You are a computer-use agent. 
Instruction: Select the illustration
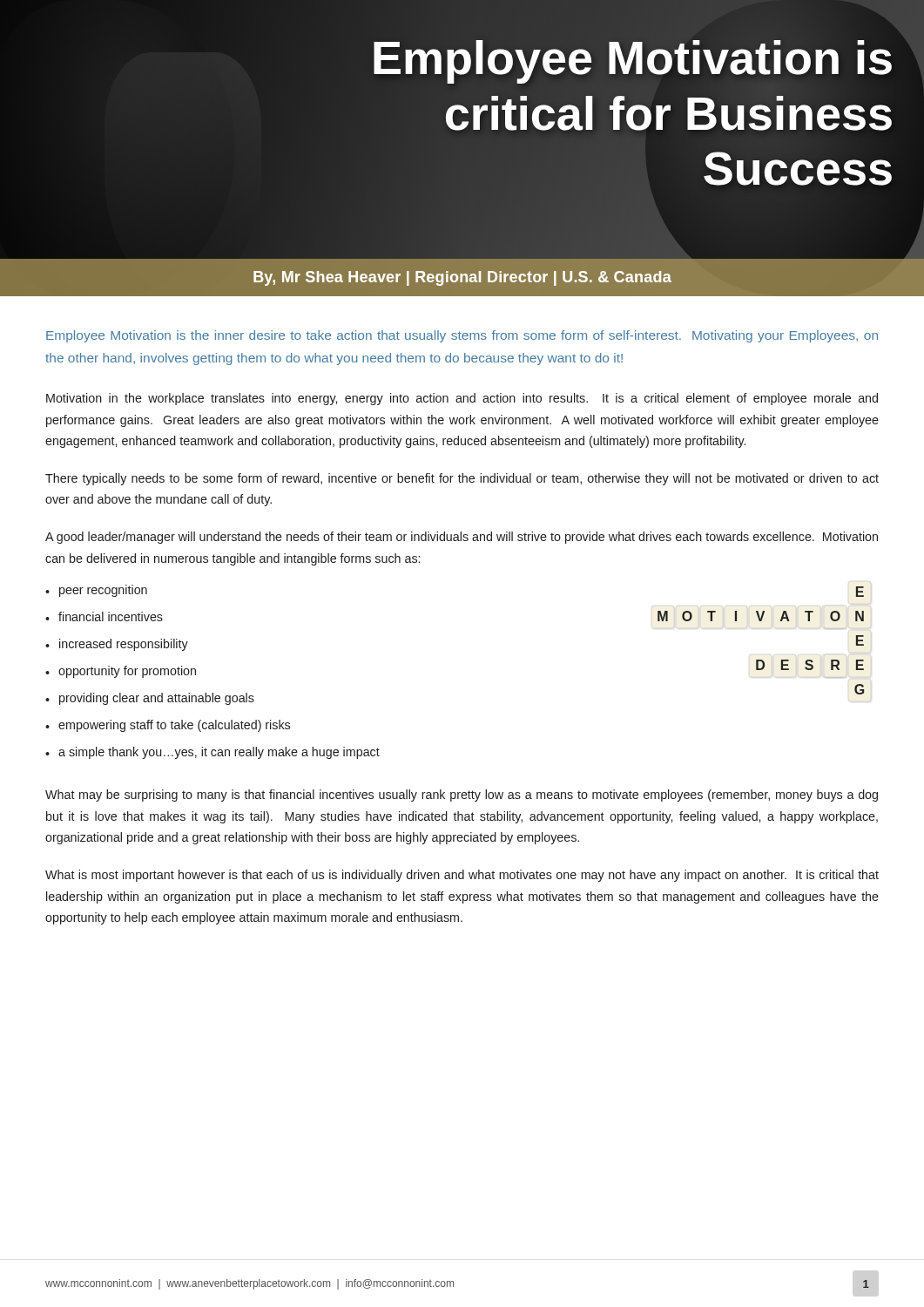(761, 671)
